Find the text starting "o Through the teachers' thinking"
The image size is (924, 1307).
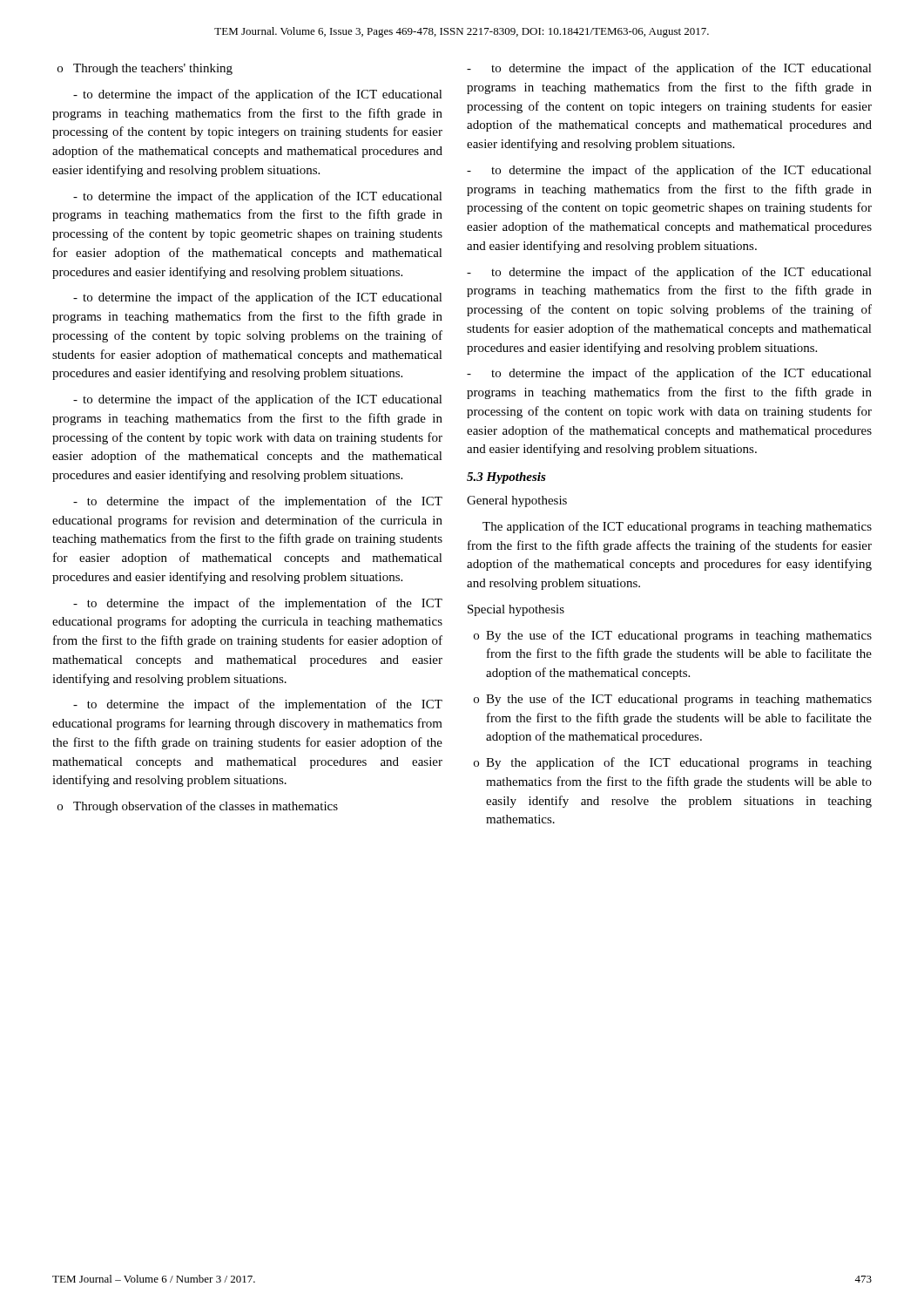pyautogui.click(x=142, y=69)
